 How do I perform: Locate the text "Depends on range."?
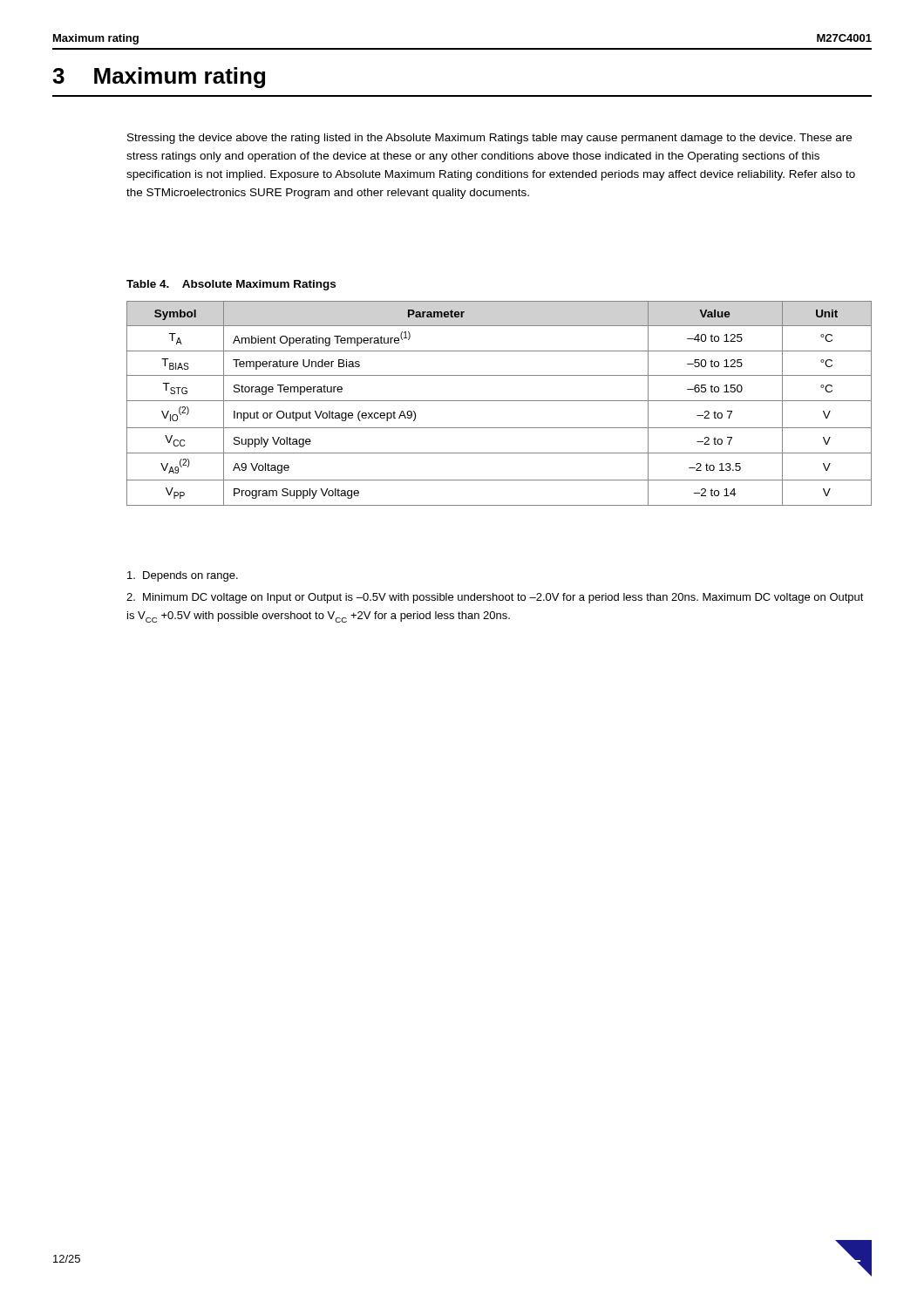point(182,575)
